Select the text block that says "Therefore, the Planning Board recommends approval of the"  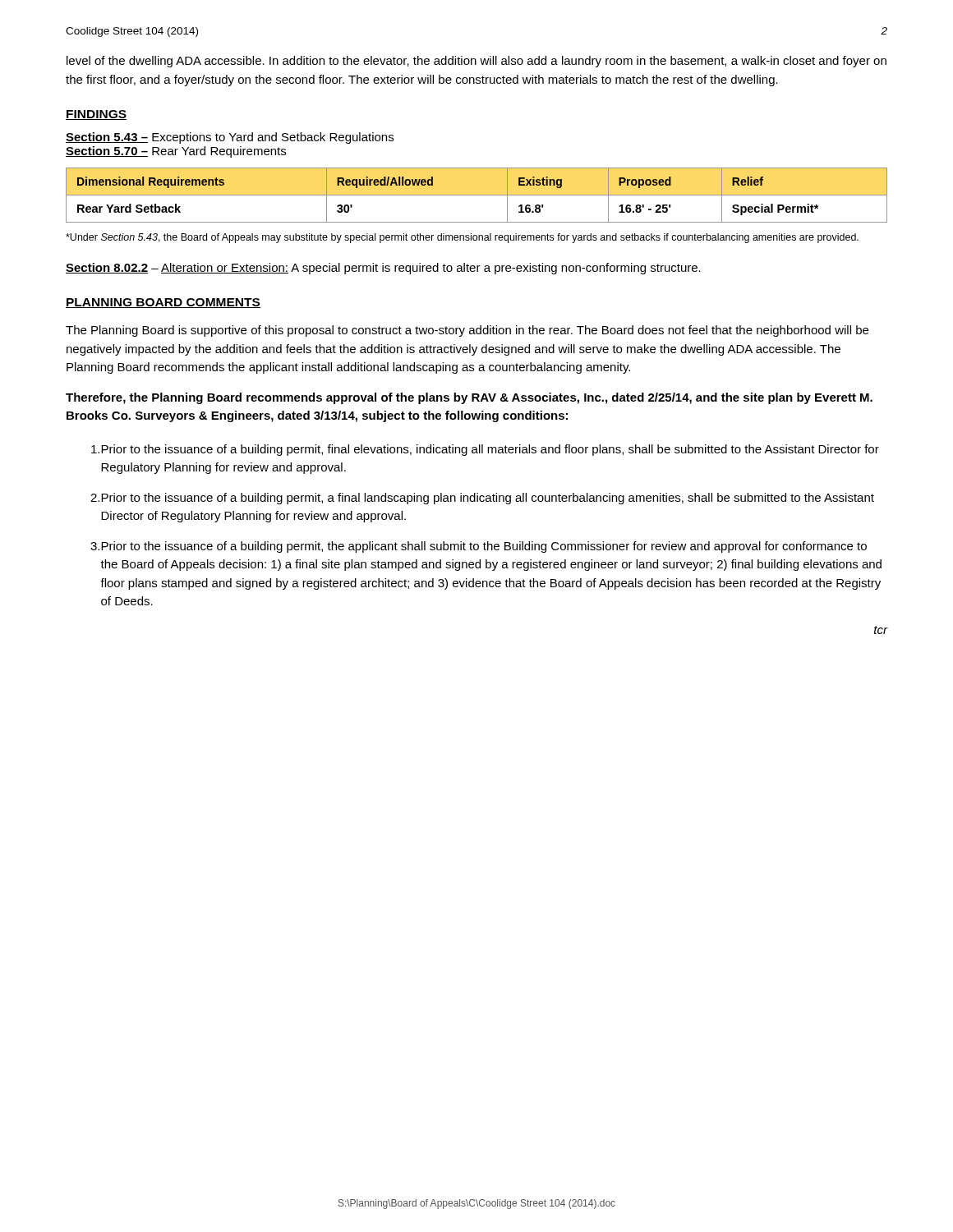point(469,406)
